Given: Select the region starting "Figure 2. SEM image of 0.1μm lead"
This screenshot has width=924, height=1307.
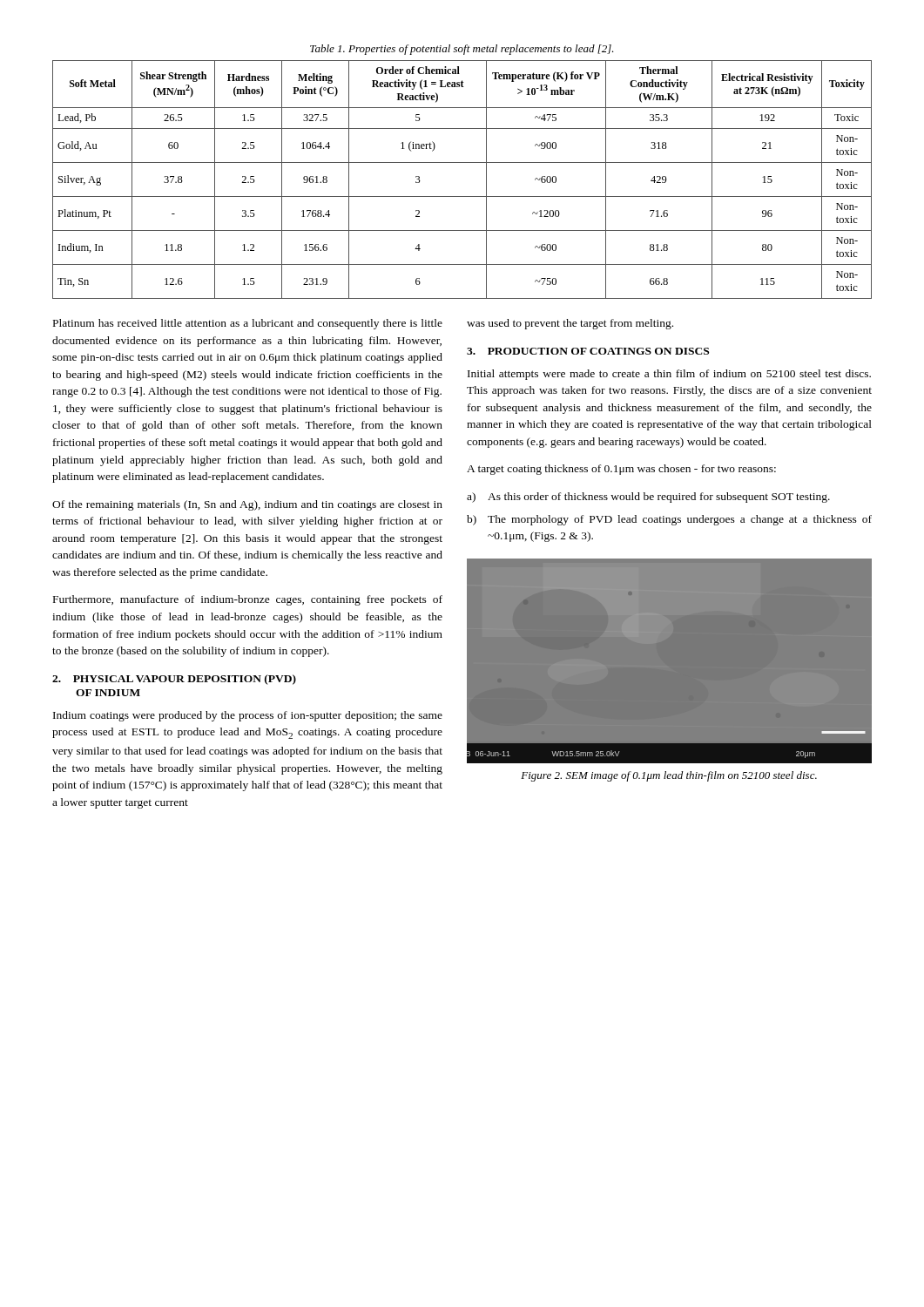Looking at the screenshot, I should (669, 775).
